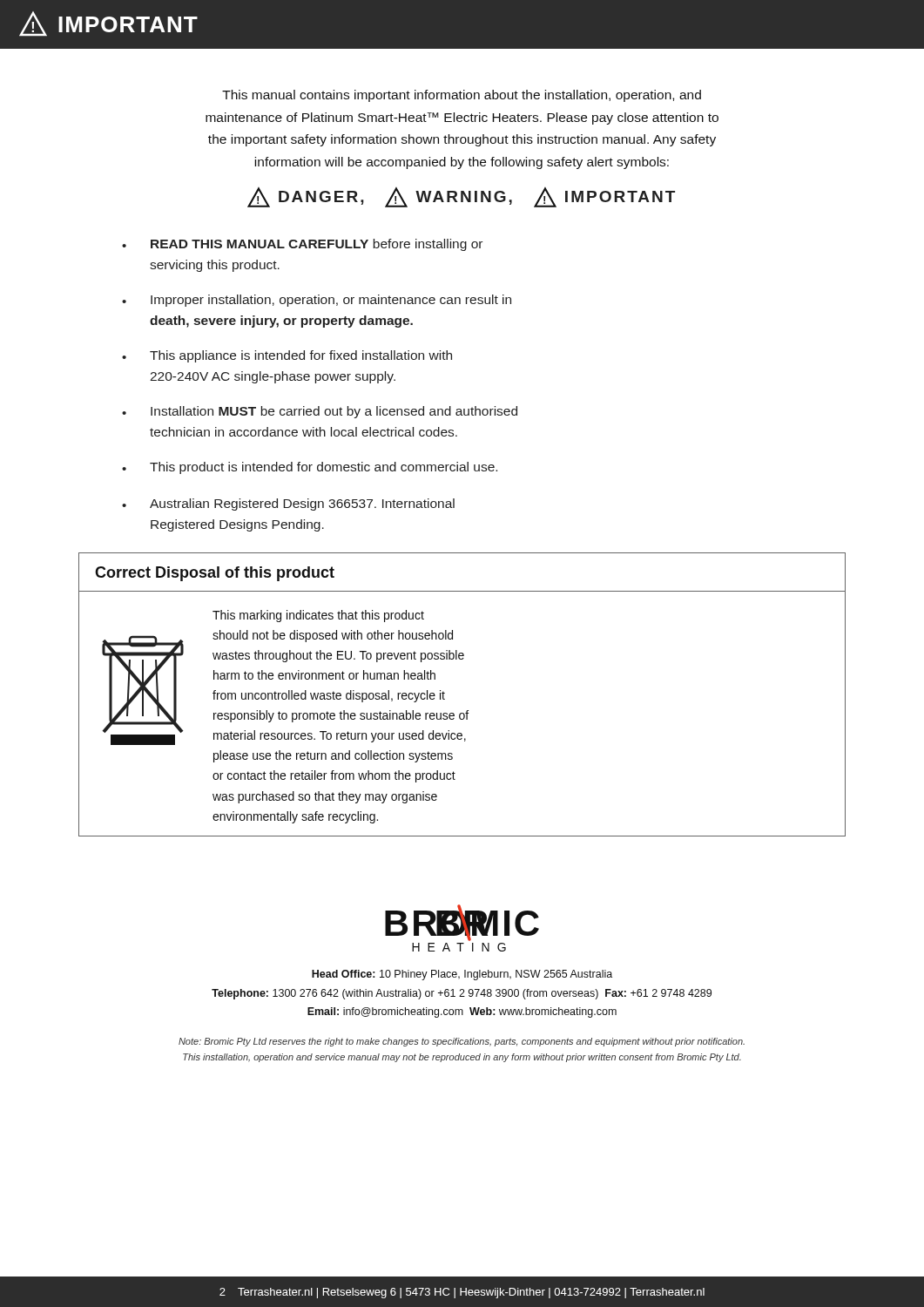Click on the list item that says "• Australian Registered Design 366537. InternationalRegistered Designs Pending."
Screen dimensions: 1307x924
pyautogui.click(x=288, y=505)
